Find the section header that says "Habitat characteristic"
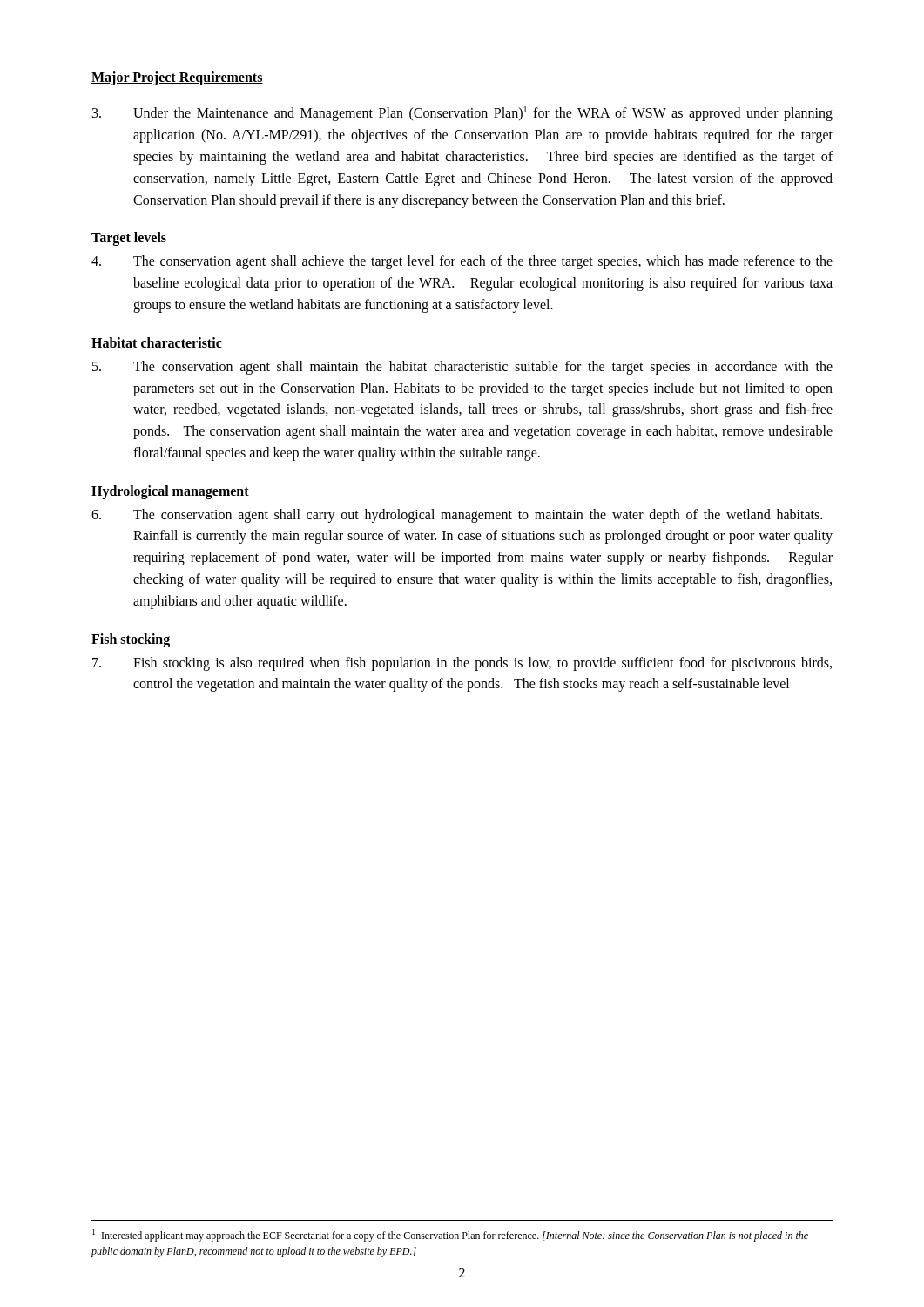The height and width of the screenshot is (1307, 924). pos(157,343)
